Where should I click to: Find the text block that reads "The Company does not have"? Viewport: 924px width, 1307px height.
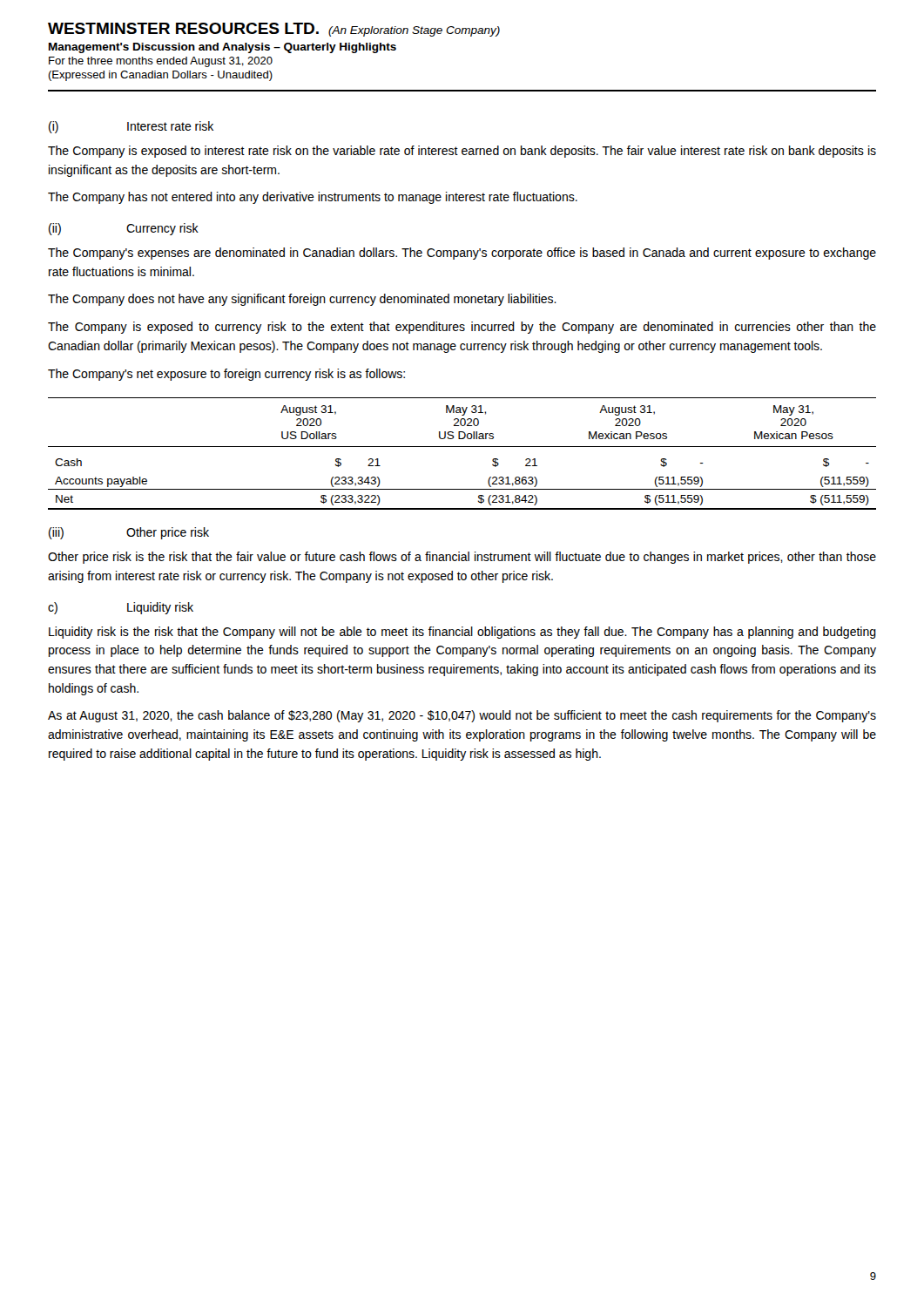point(302,299)
